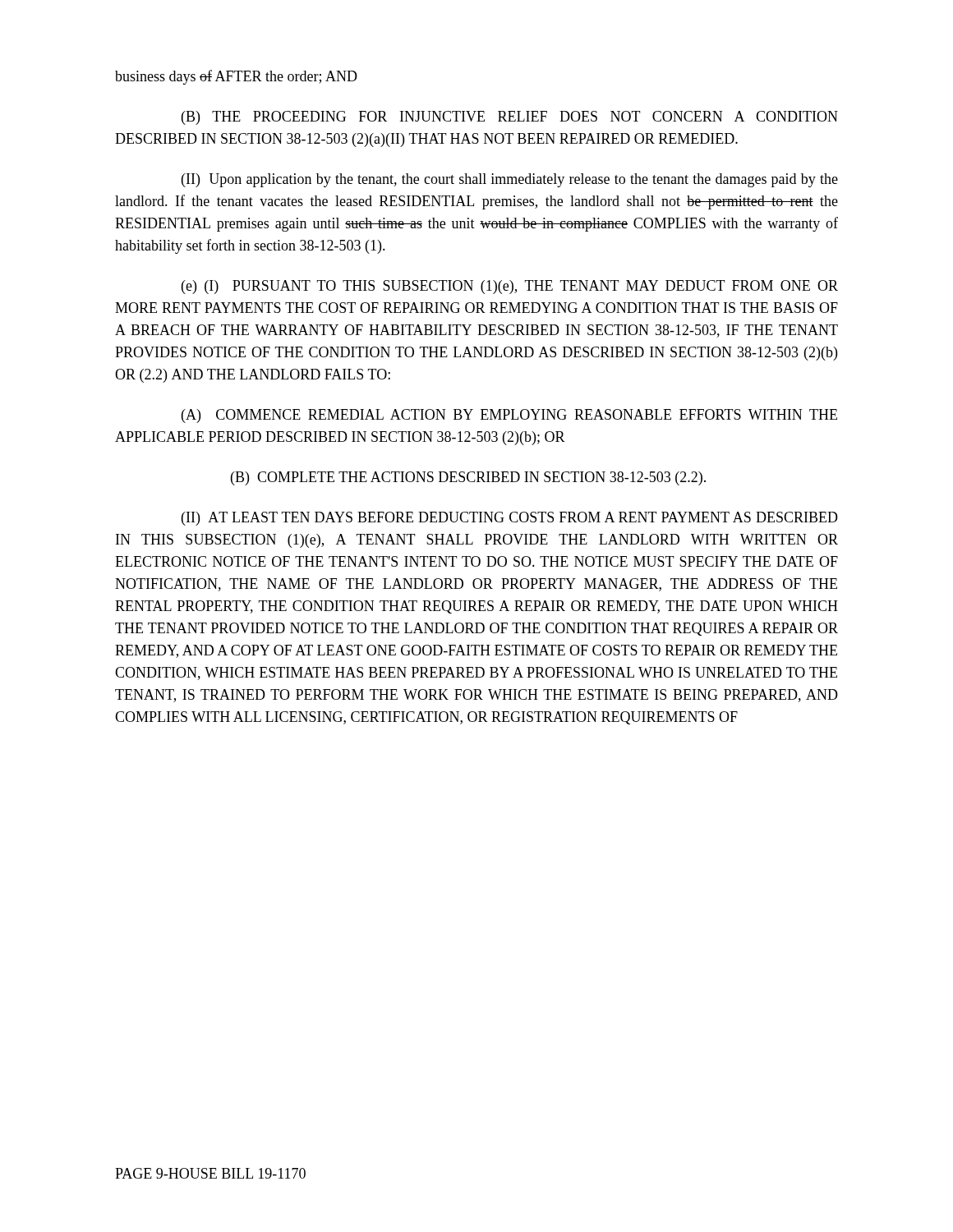Viewport: 953px width, 1232px height.
Task: Point to the block beginning "(e) (I) PURSUANT TO THIS SUBSECTION (1)(e), THE"
Action: click(476, 330)
